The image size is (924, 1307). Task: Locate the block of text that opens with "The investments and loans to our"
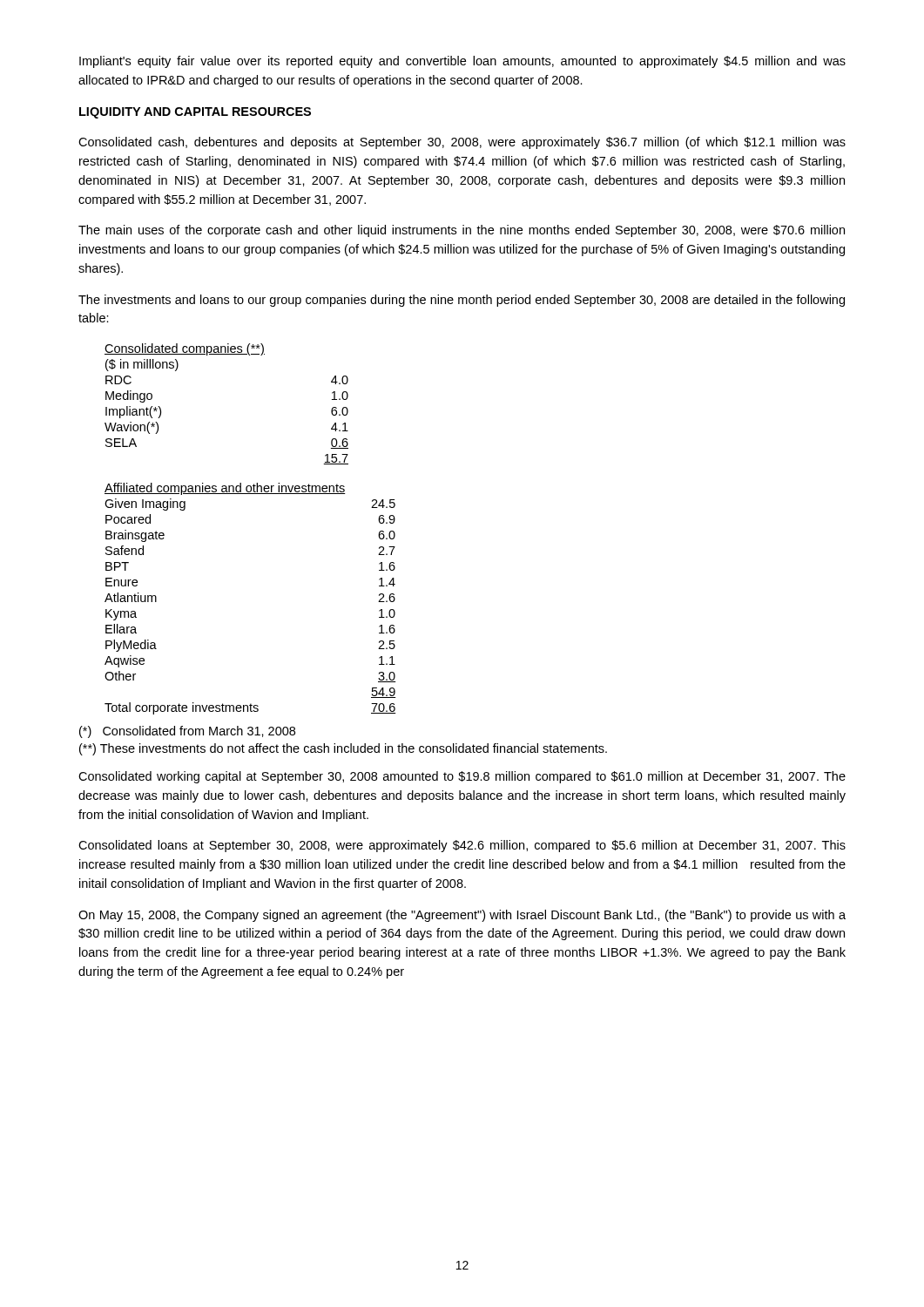462,309
